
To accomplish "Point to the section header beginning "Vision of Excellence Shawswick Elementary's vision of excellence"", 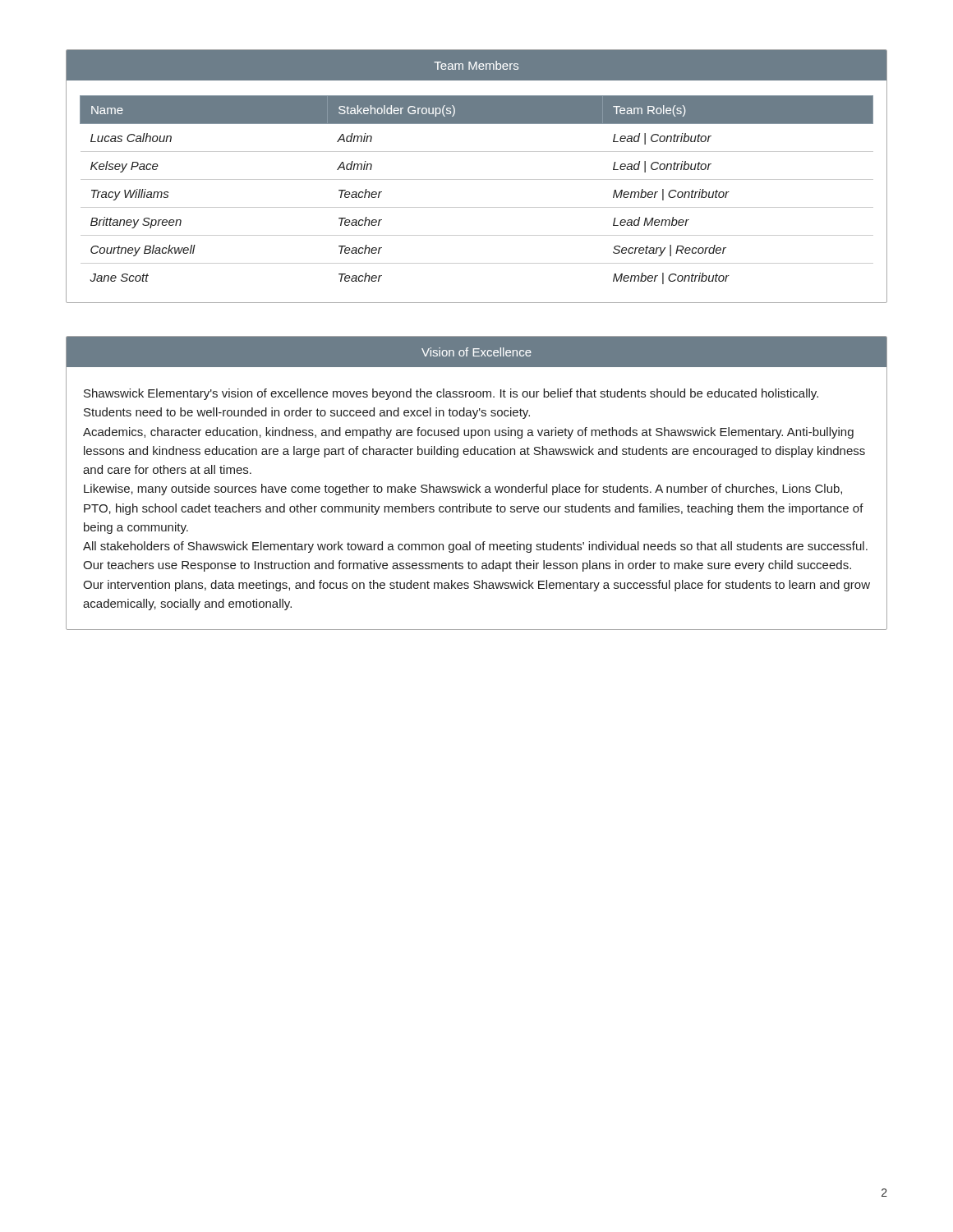I will tap(476, 483).
